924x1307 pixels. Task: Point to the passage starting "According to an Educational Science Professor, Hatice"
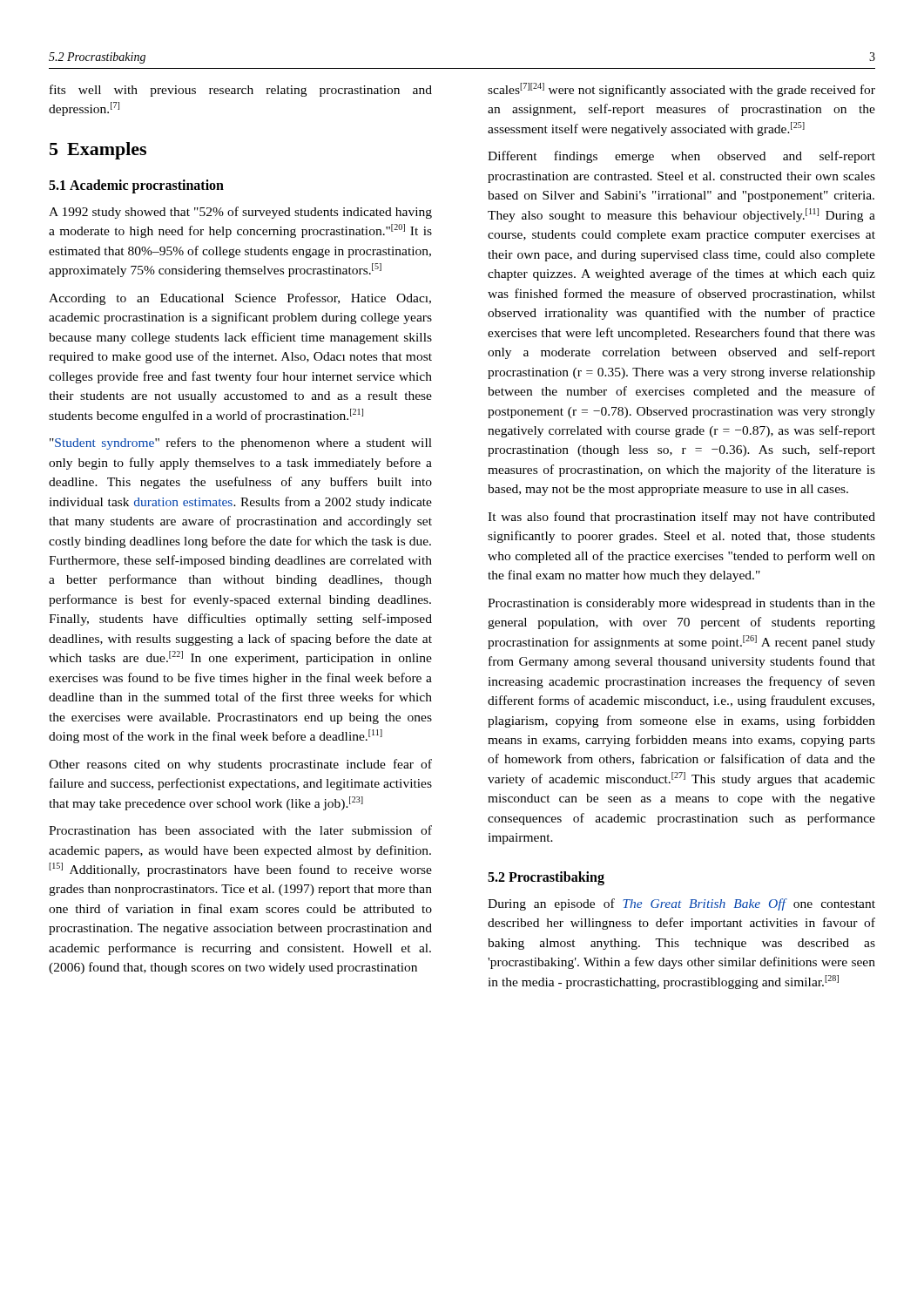pos(240,357)
